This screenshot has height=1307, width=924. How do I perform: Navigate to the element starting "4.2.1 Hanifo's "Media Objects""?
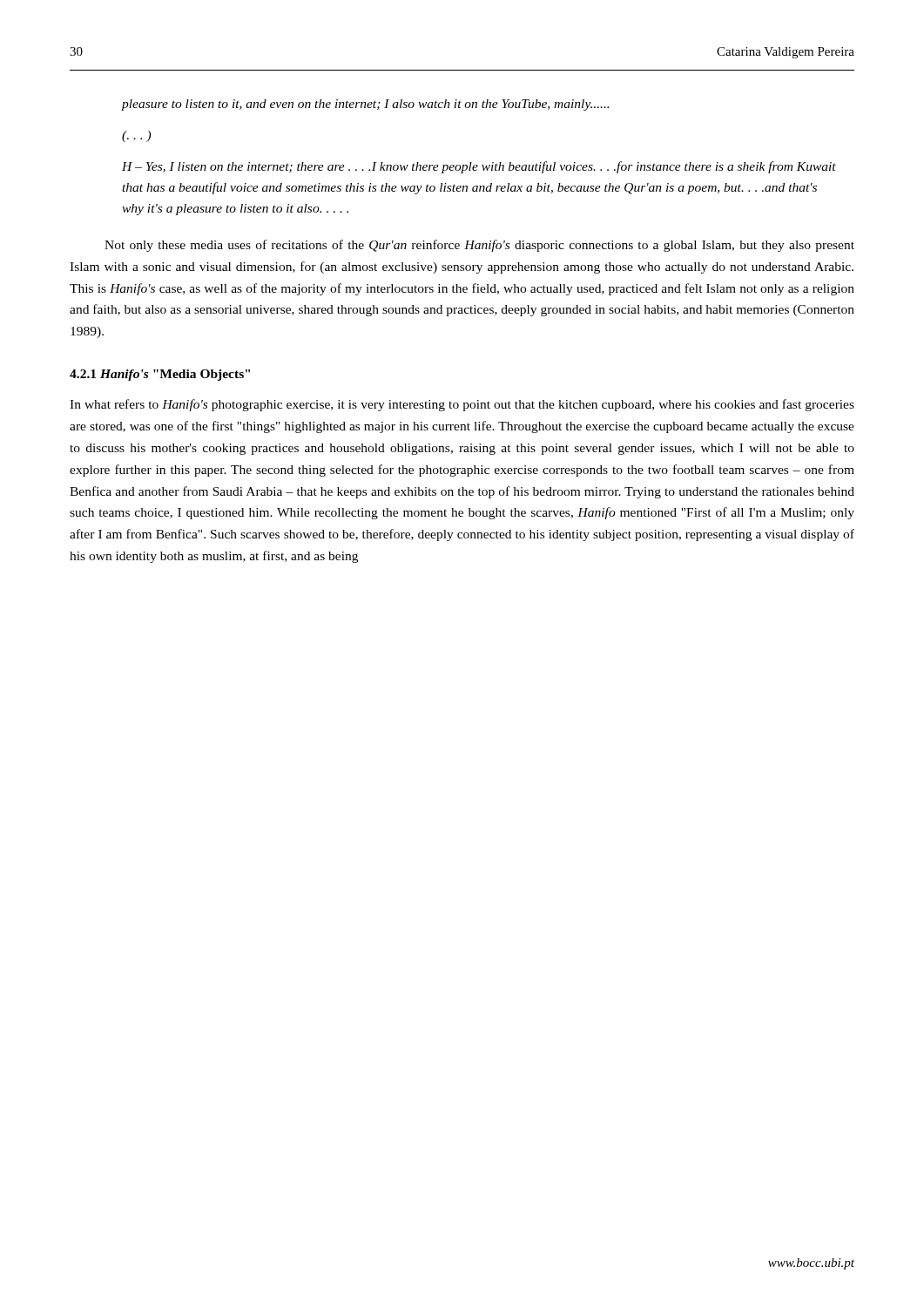coord(161,373)
